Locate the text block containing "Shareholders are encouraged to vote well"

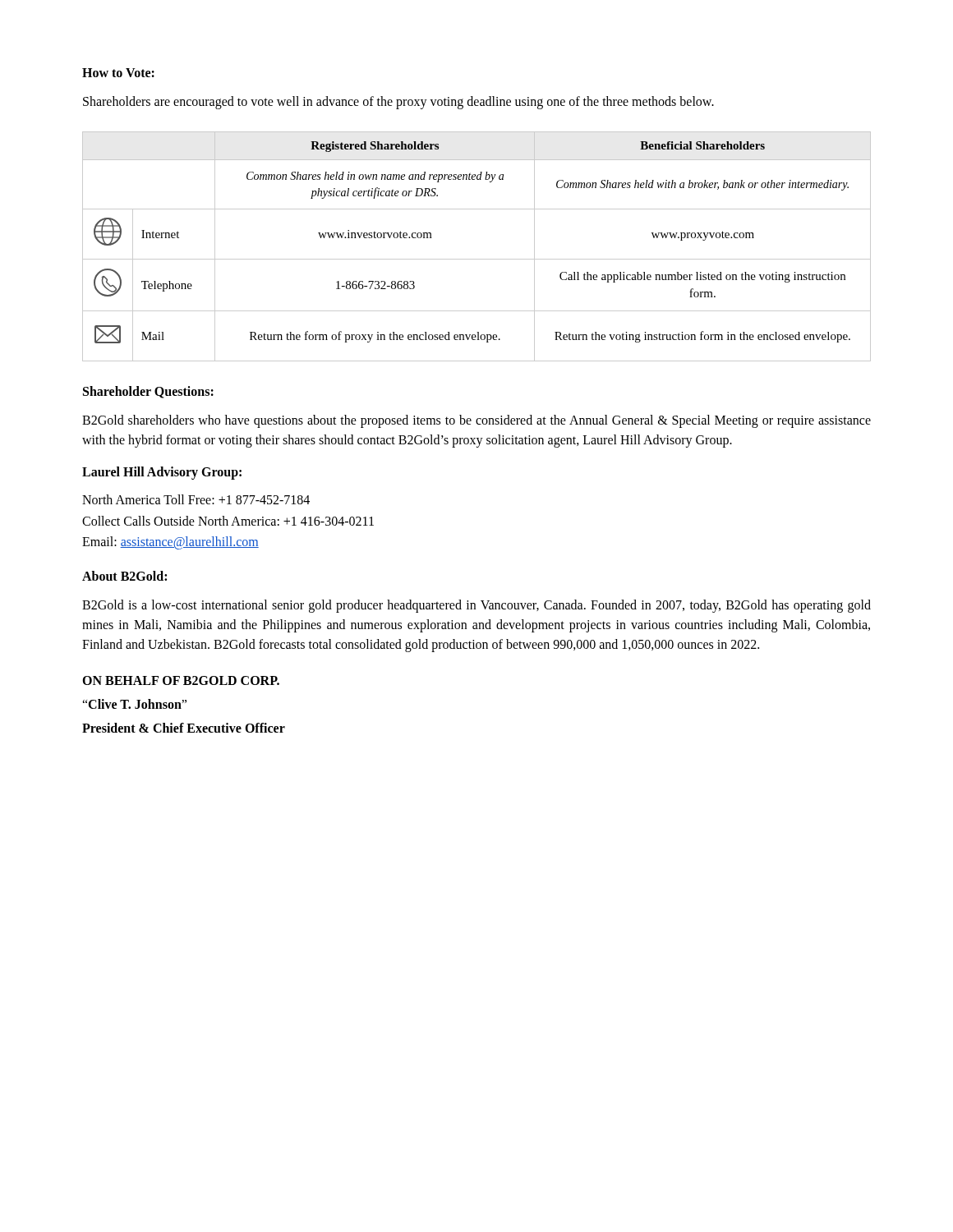398,101
